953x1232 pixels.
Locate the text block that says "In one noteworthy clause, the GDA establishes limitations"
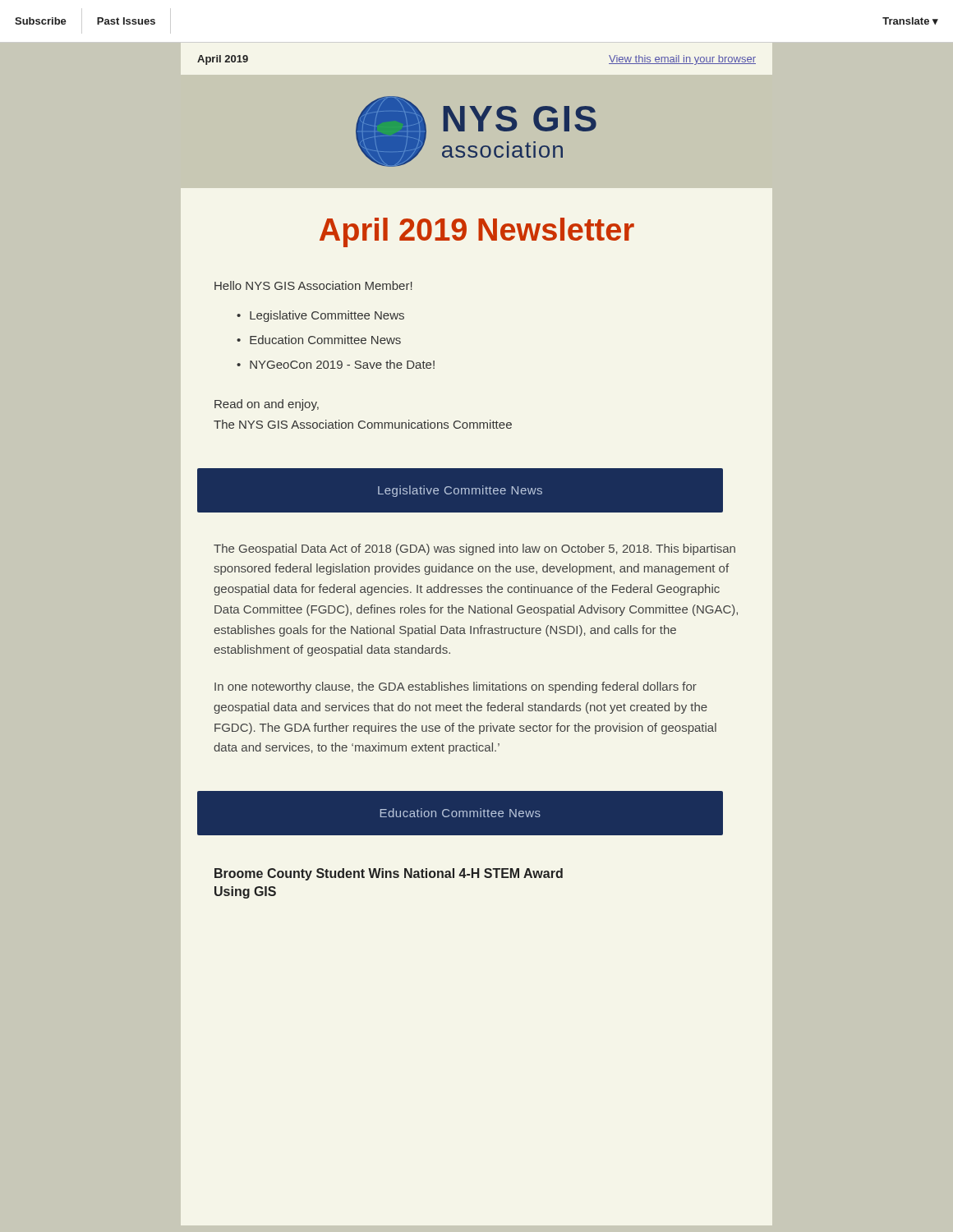pos(465,717)
